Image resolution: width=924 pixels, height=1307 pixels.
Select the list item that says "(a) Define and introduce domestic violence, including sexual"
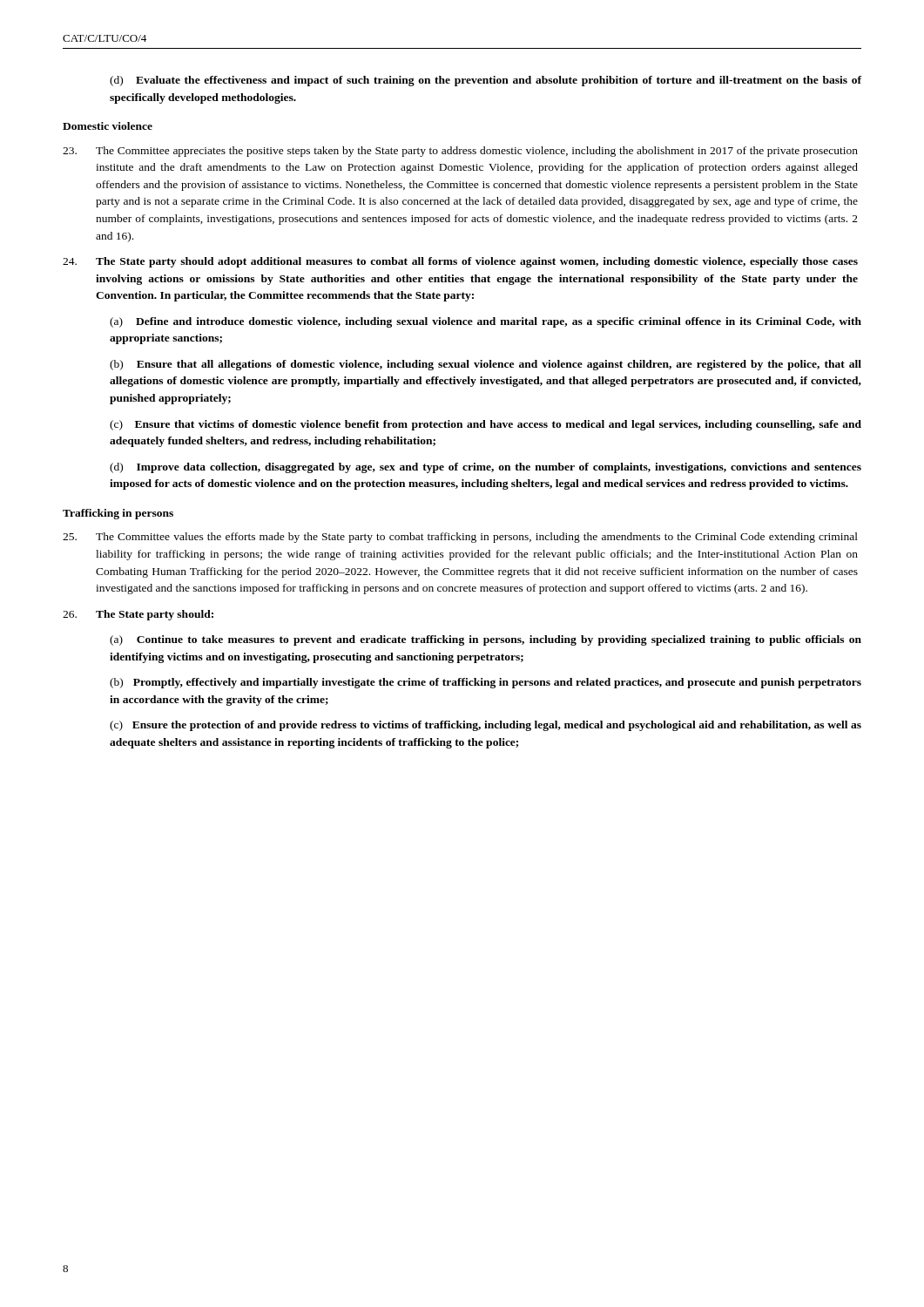click(x=486, y=329)
